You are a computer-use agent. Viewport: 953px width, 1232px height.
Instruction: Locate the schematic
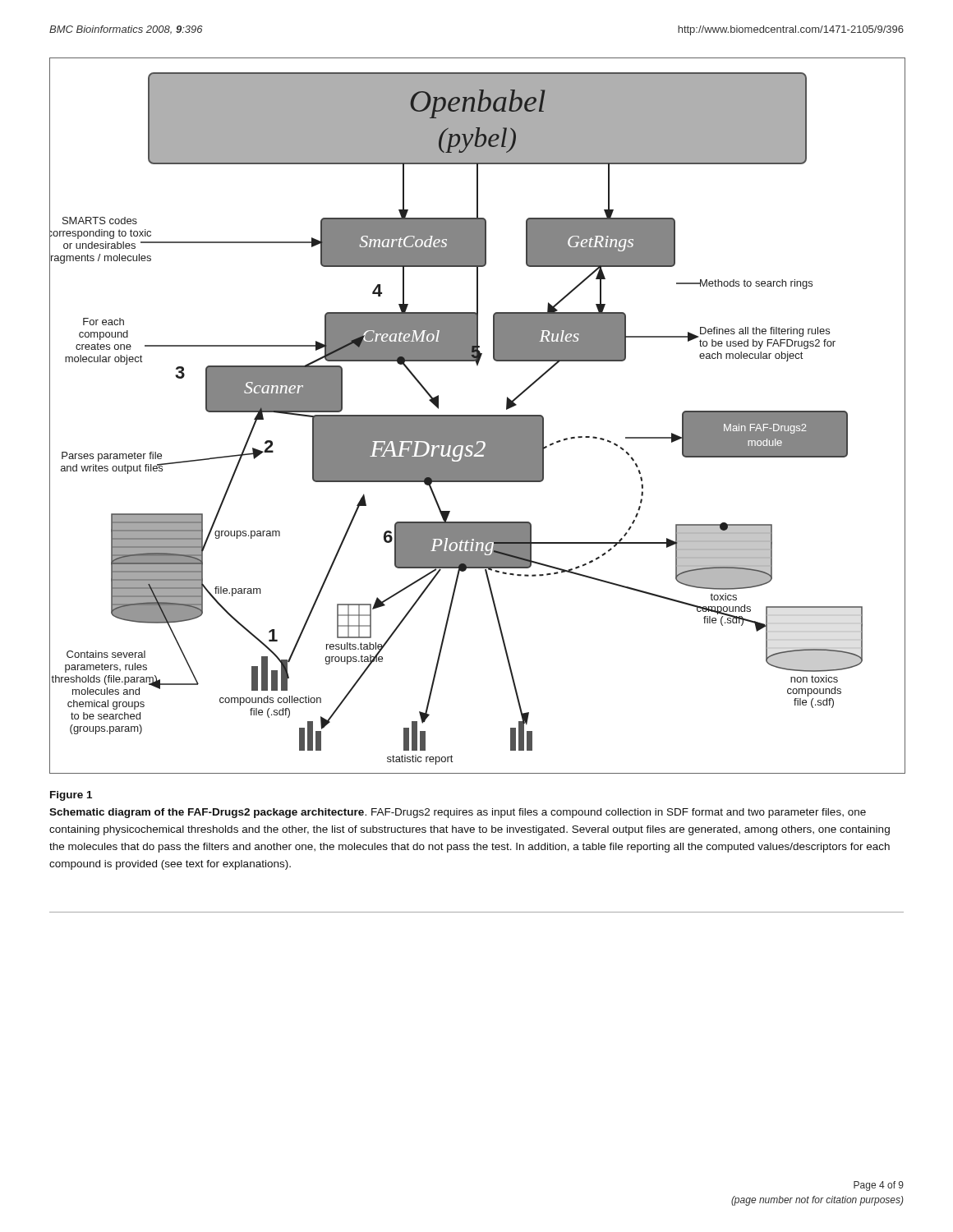pyautogui.click(x=477, y=416)
